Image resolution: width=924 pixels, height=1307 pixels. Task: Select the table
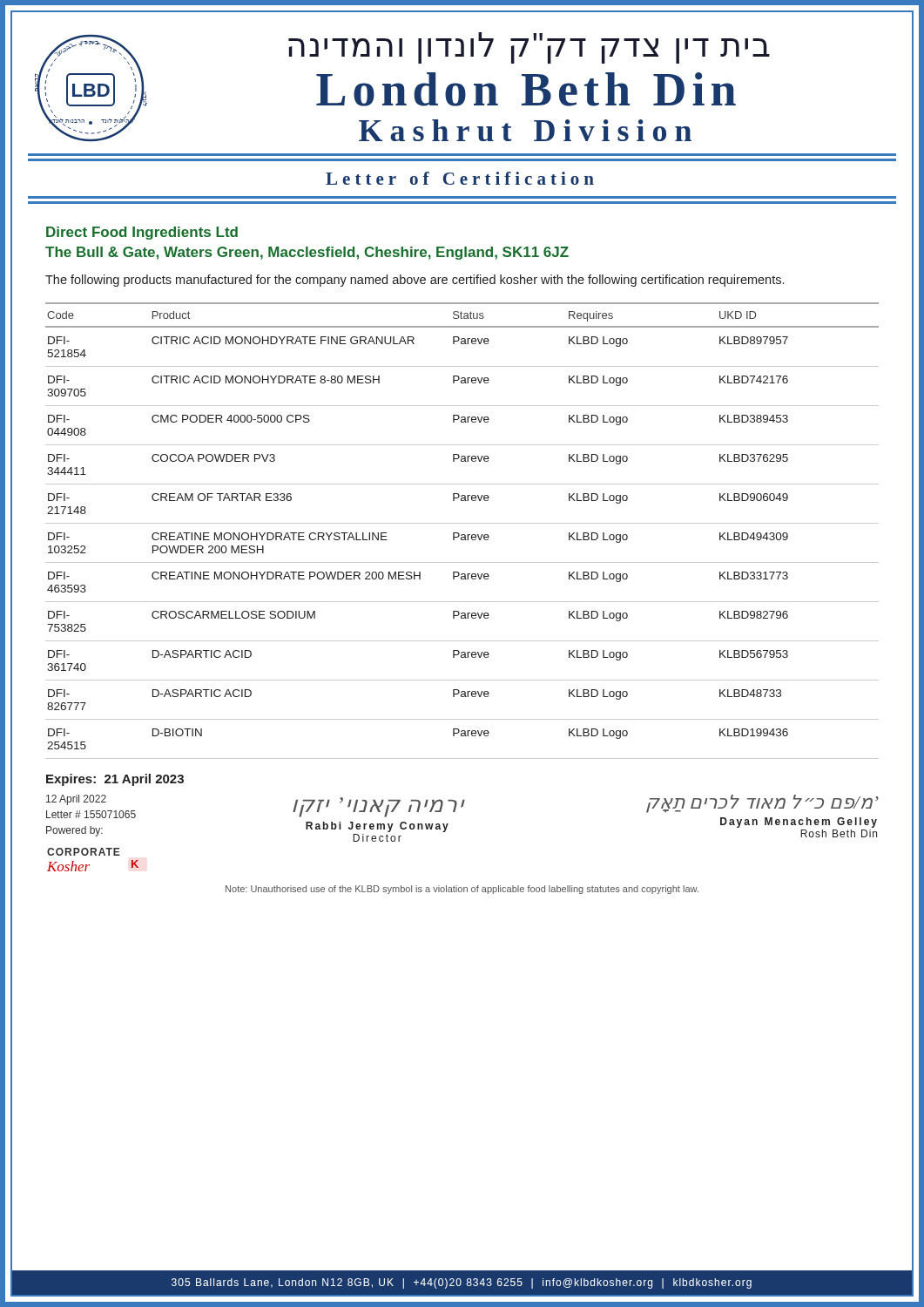coord(462,530)
